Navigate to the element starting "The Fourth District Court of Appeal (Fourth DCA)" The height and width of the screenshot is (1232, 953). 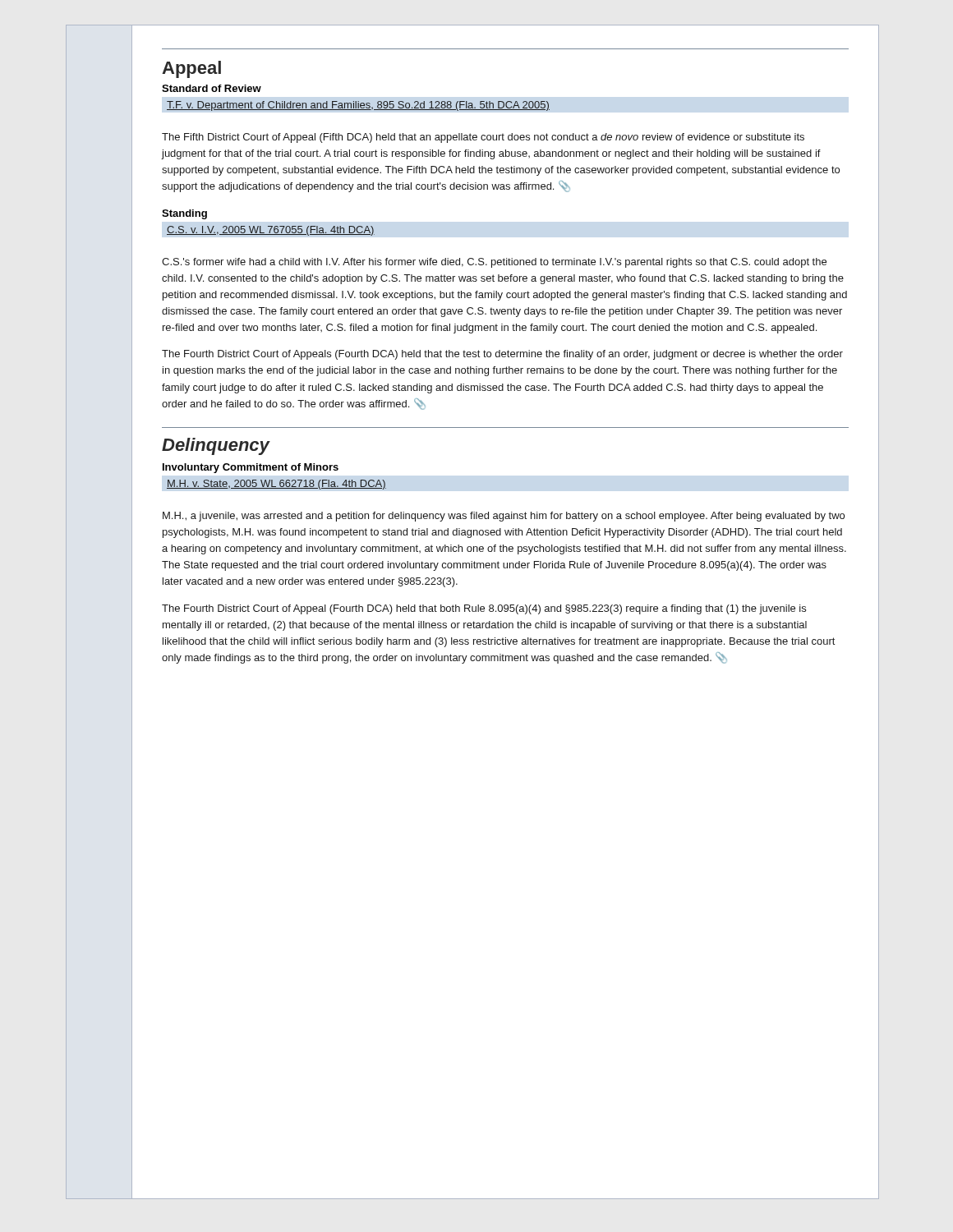(x=498, y=633)
